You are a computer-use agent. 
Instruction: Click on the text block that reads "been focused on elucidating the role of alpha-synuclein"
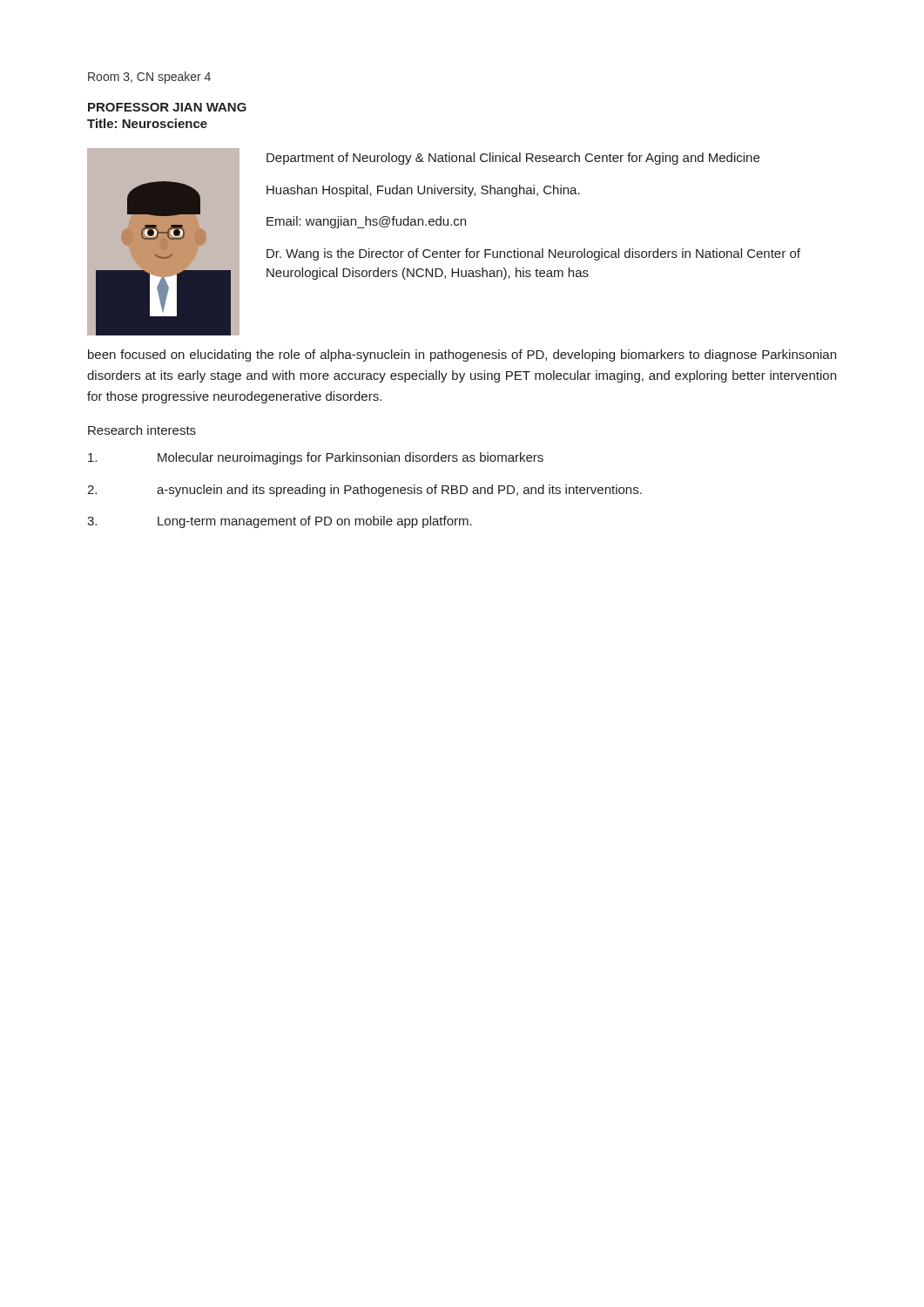tap(462, 375)
